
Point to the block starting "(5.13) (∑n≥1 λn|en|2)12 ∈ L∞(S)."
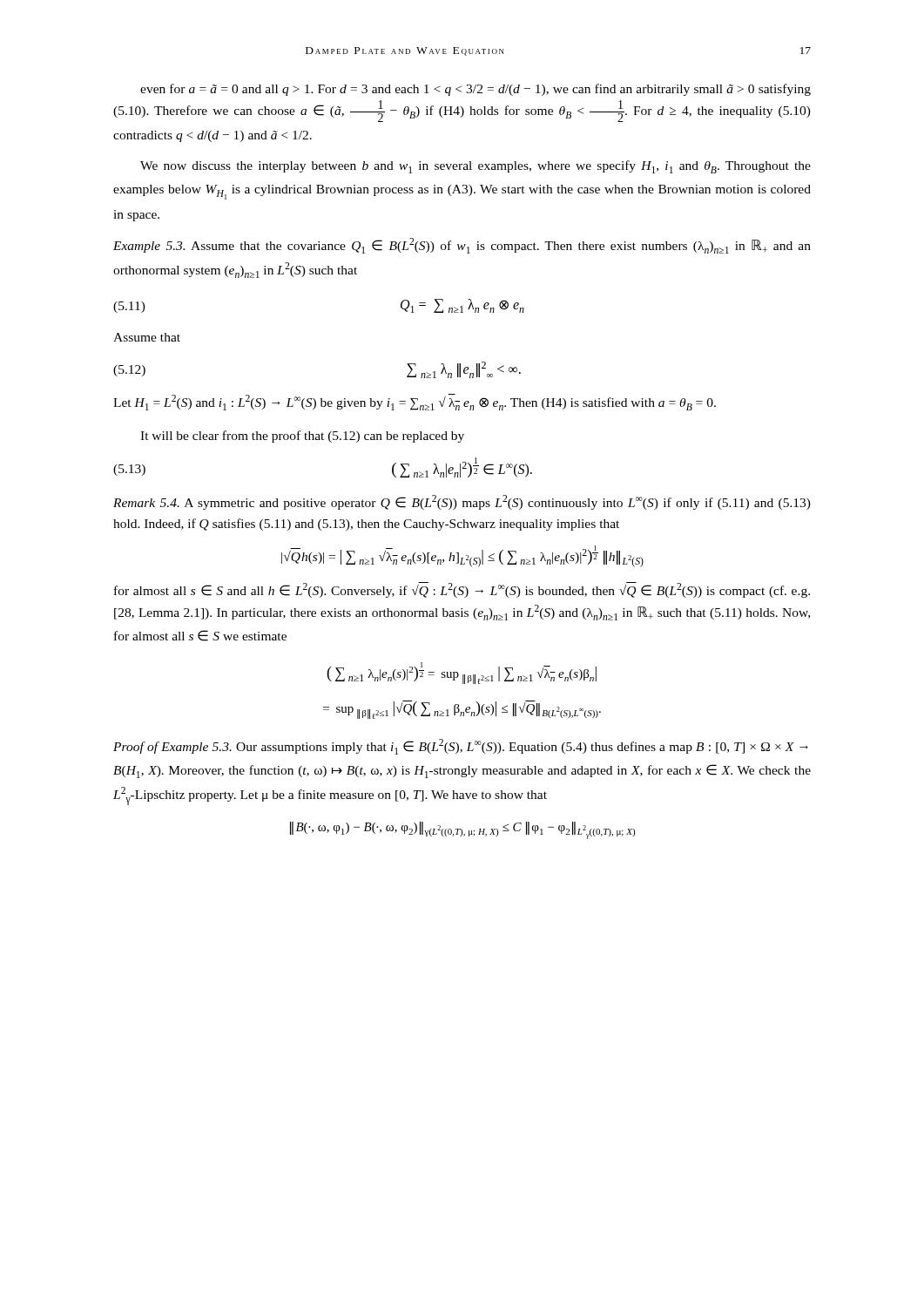point(462,469)
